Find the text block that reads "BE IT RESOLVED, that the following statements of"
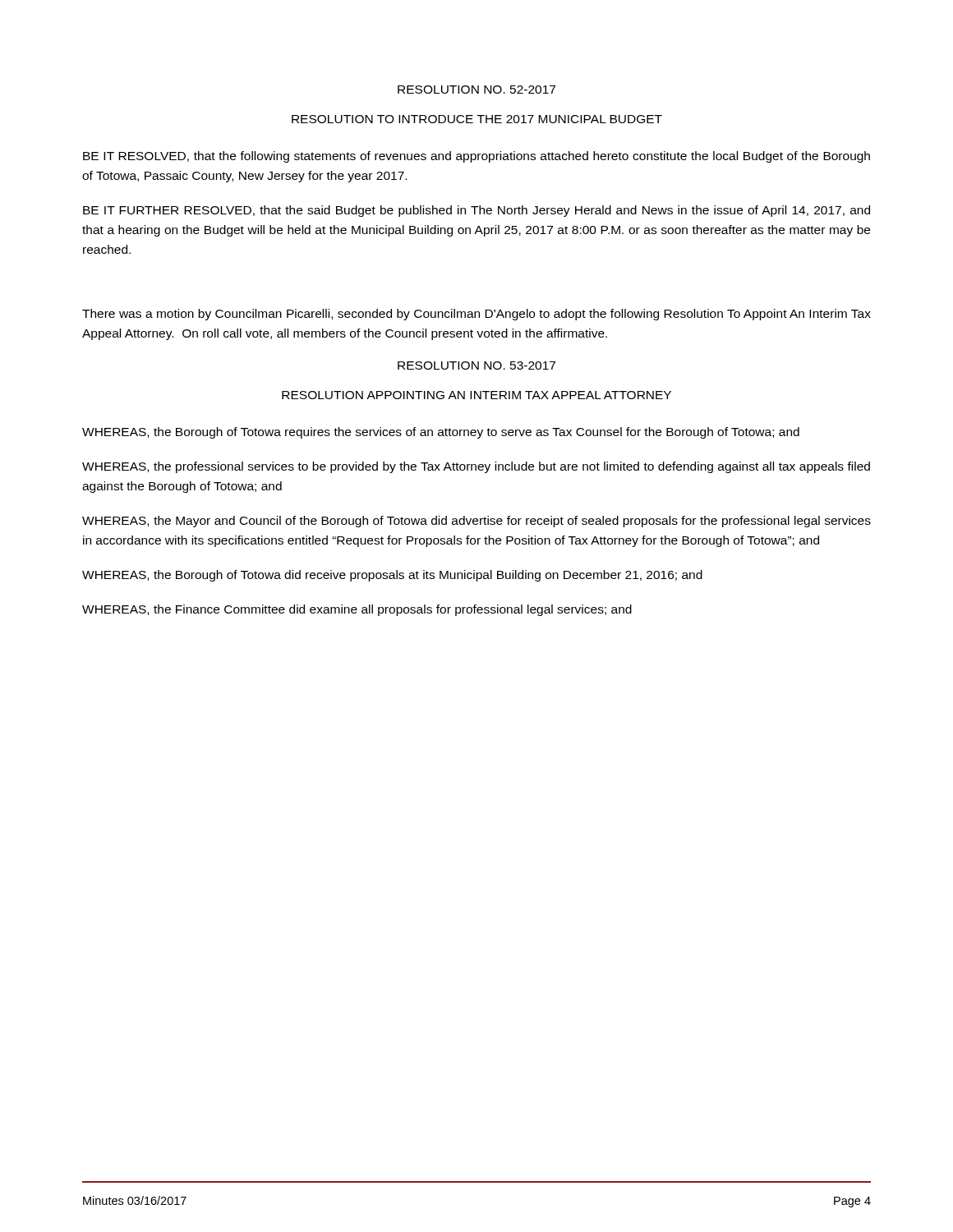This screenshot has width=953, height=1232. [x=476, y=166]
